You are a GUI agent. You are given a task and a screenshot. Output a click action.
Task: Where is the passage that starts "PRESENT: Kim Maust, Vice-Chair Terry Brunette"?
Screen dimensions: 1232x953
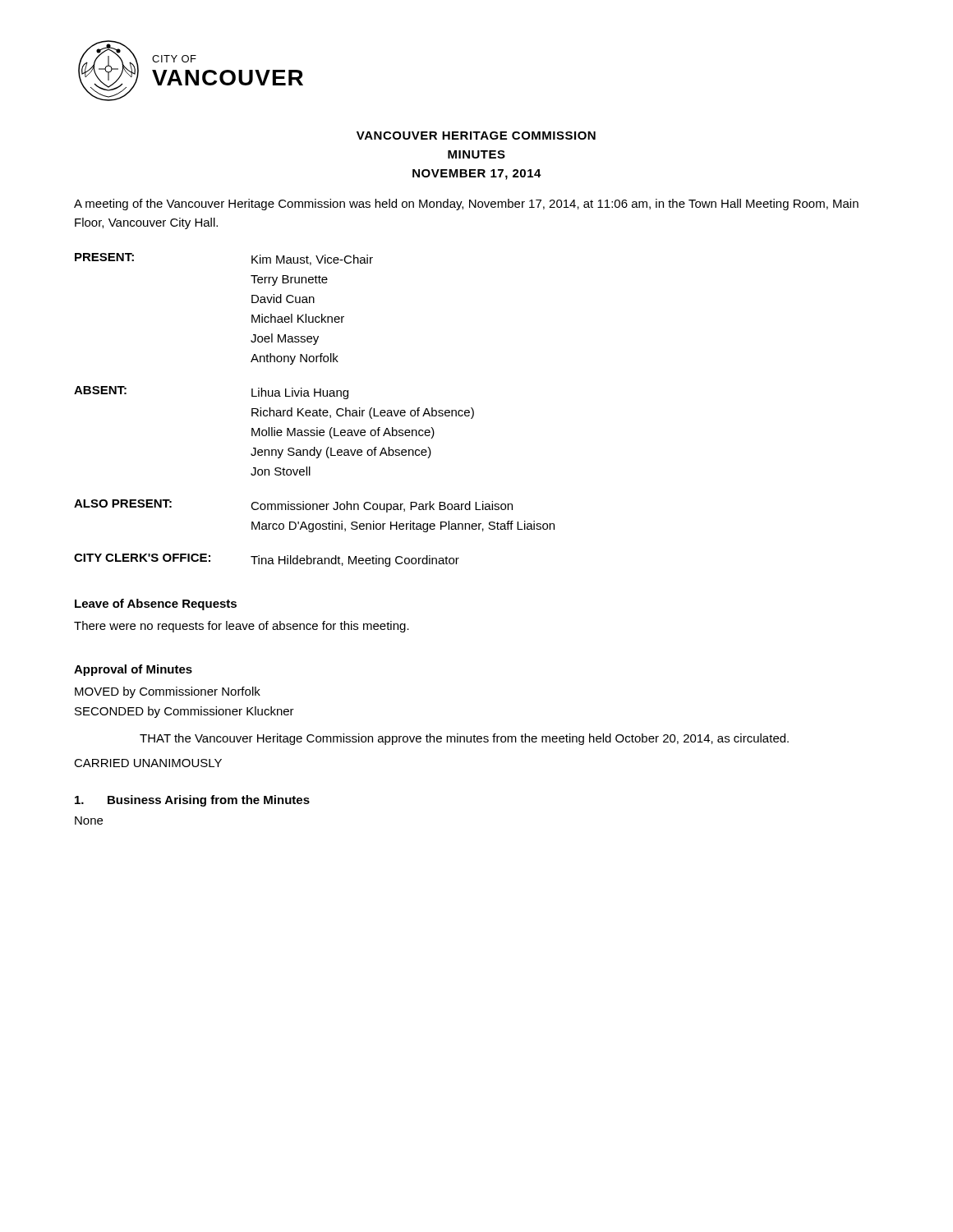point(103,260)
